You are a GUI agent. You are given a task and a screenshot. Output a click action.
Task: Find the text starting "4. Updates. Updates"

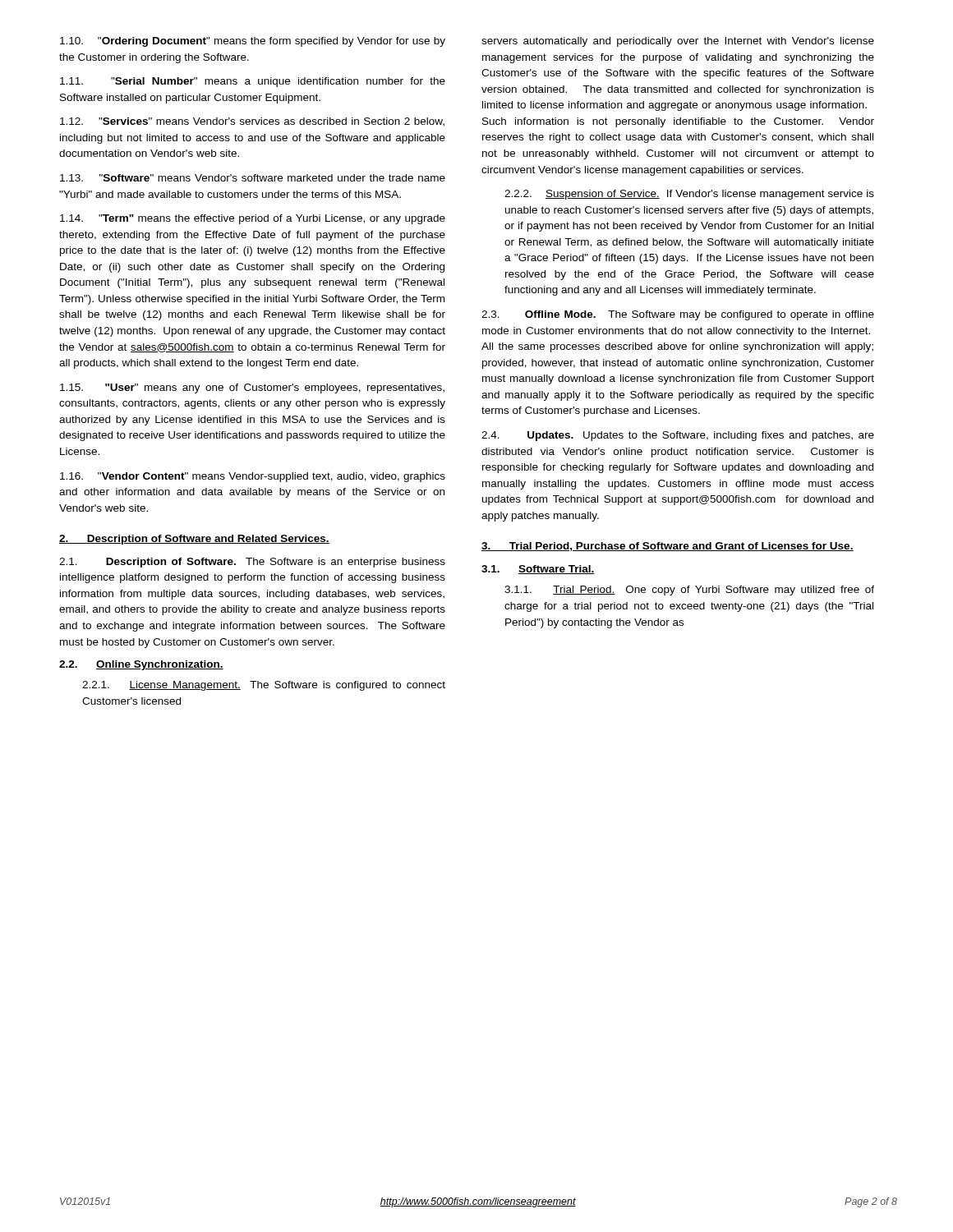click(678, 475)
